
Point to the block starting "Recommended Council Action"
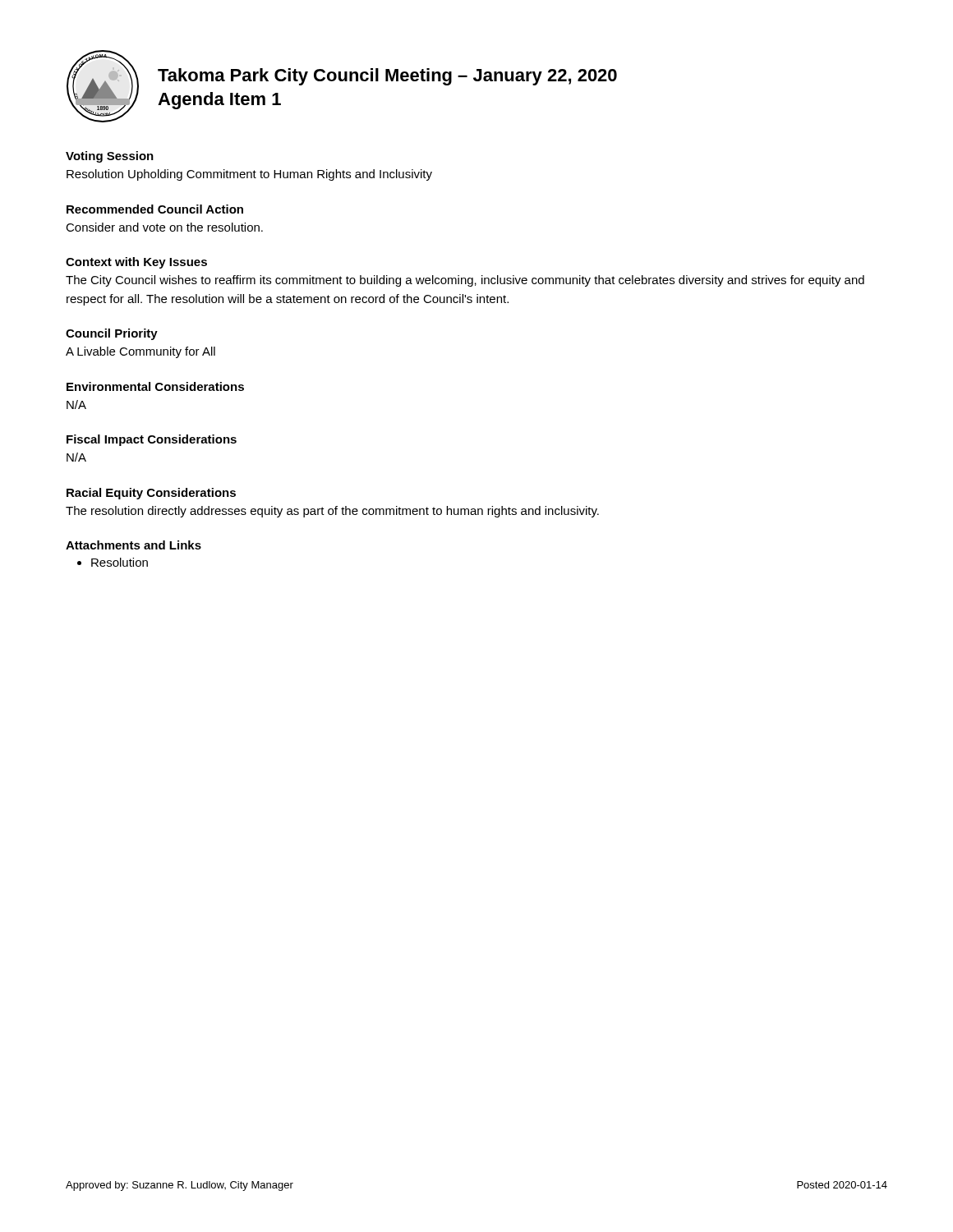pyautogui.click(x=155, y=209)
